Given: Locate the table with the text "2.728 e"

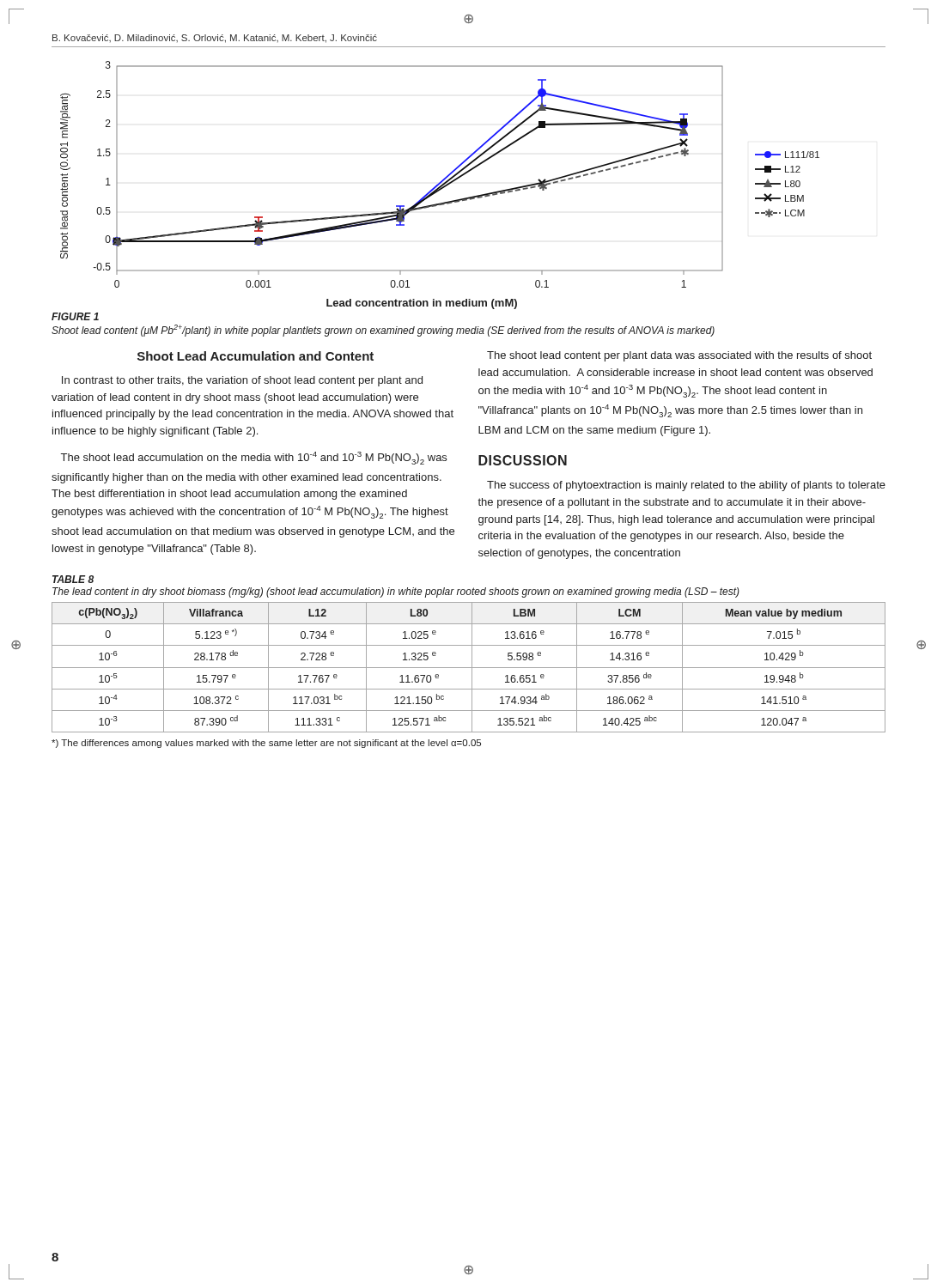Looking at the screenshot, I should pyautogui.click(x=468, y=667).
